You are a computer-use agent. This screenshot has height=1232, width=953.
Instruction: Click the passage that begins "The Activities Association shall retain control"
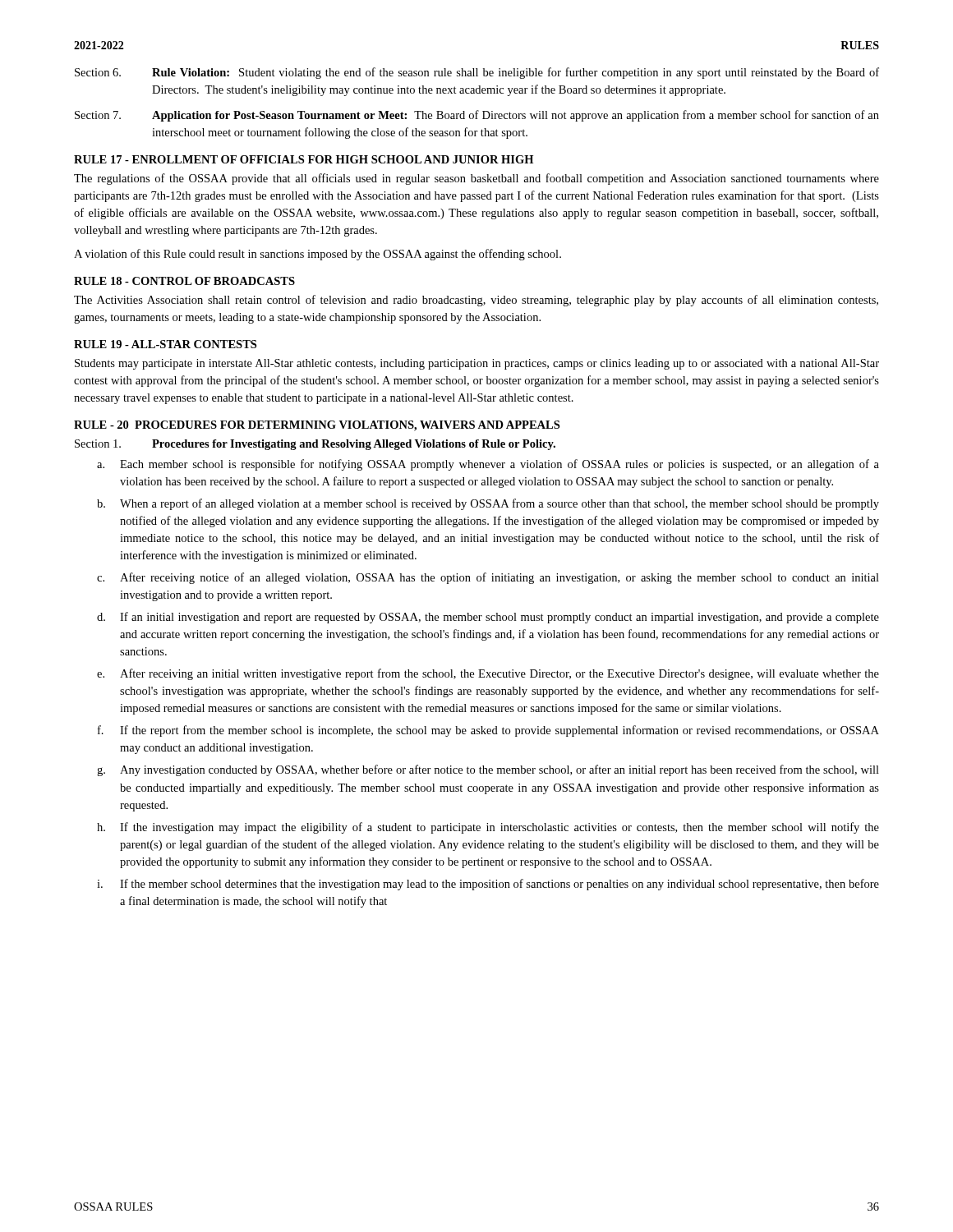click(476, 309)
